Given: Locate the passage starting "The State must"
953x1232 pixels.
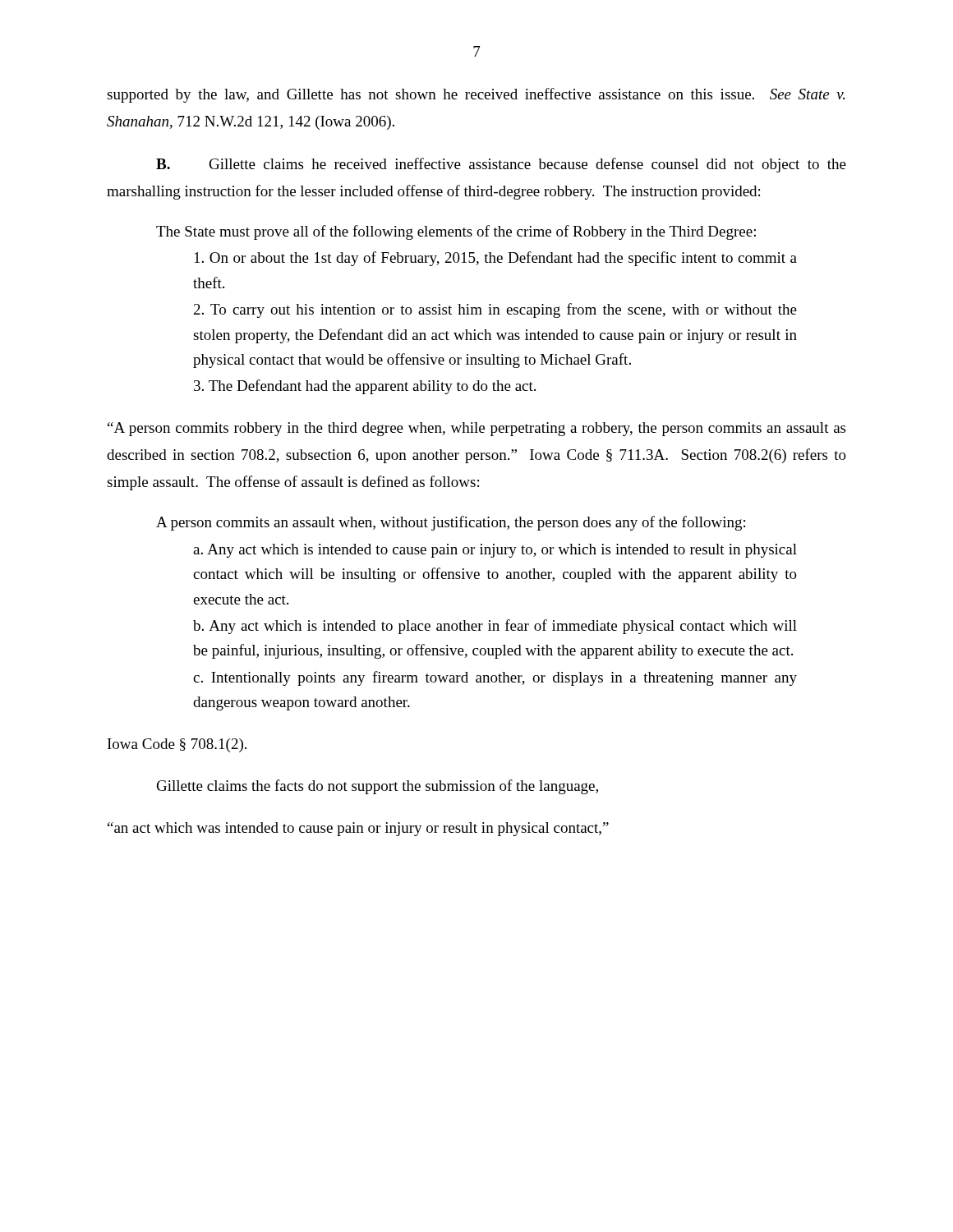Looking at the screenshot, I should (476, 309).
